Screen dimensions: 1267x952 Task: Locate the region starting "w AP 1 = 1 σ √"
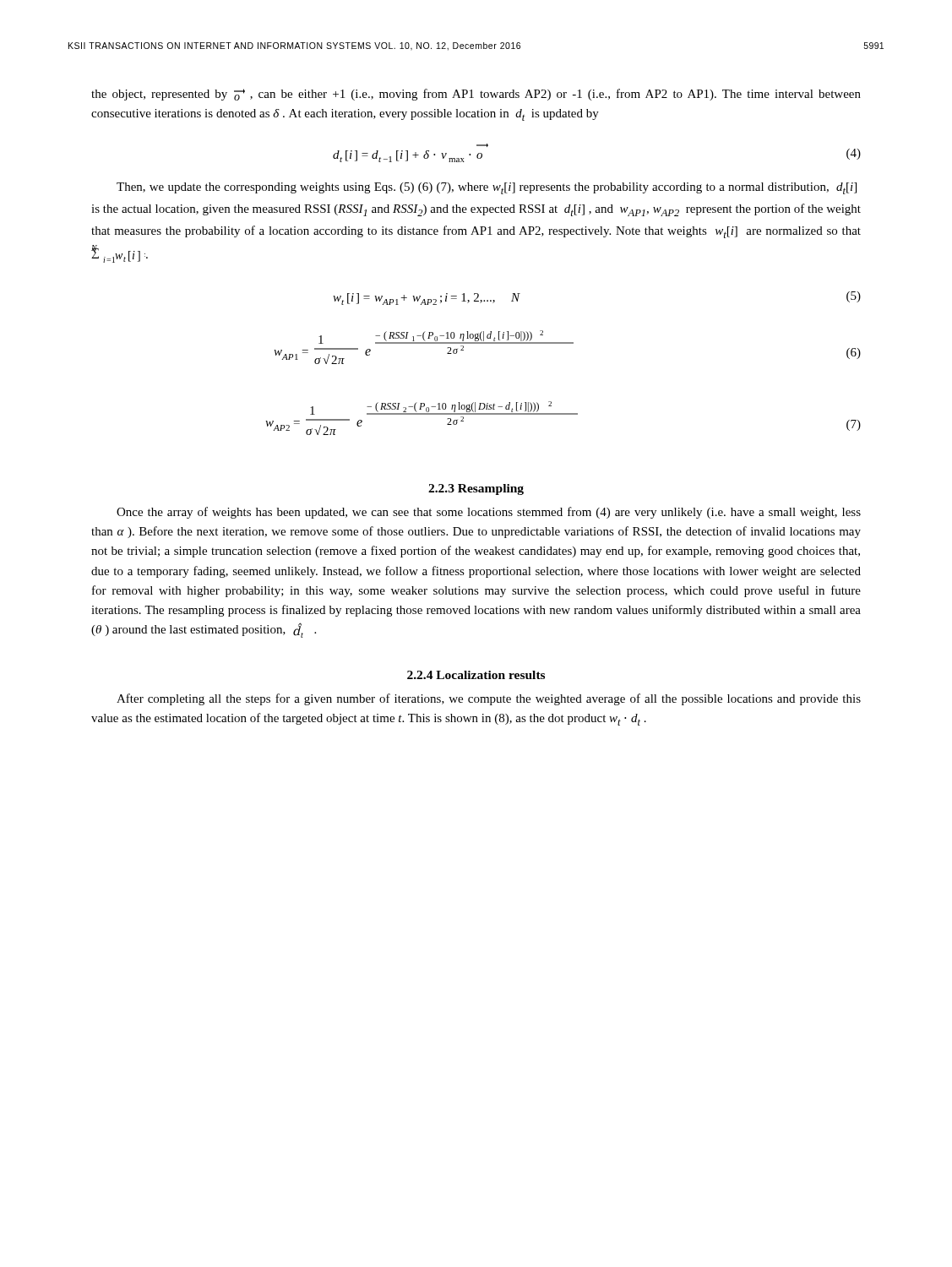567,353
